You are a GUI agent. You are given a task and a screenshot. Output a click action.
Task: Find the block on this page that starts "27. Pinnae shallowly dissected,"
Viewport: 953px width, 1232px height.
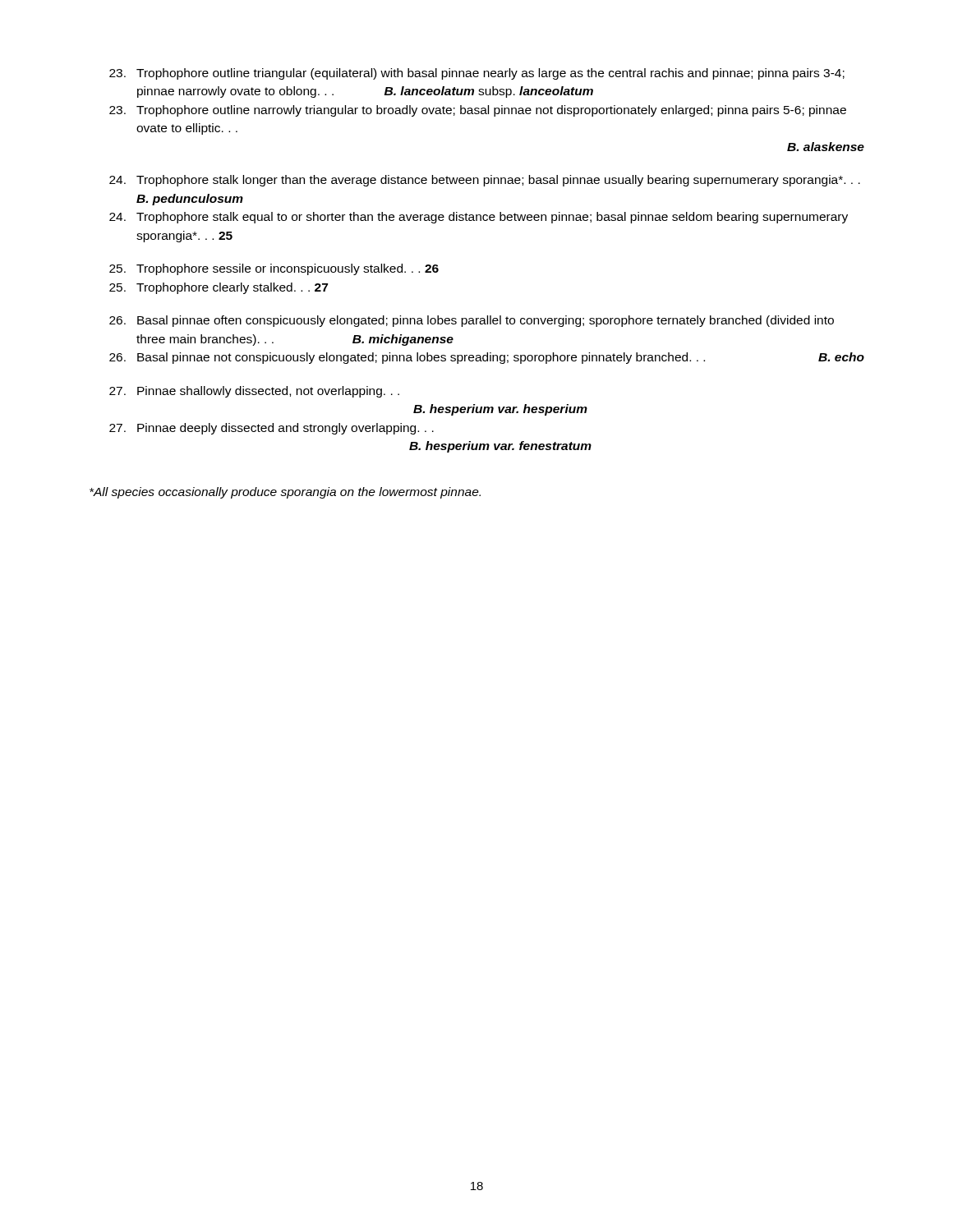coord(476,400)
